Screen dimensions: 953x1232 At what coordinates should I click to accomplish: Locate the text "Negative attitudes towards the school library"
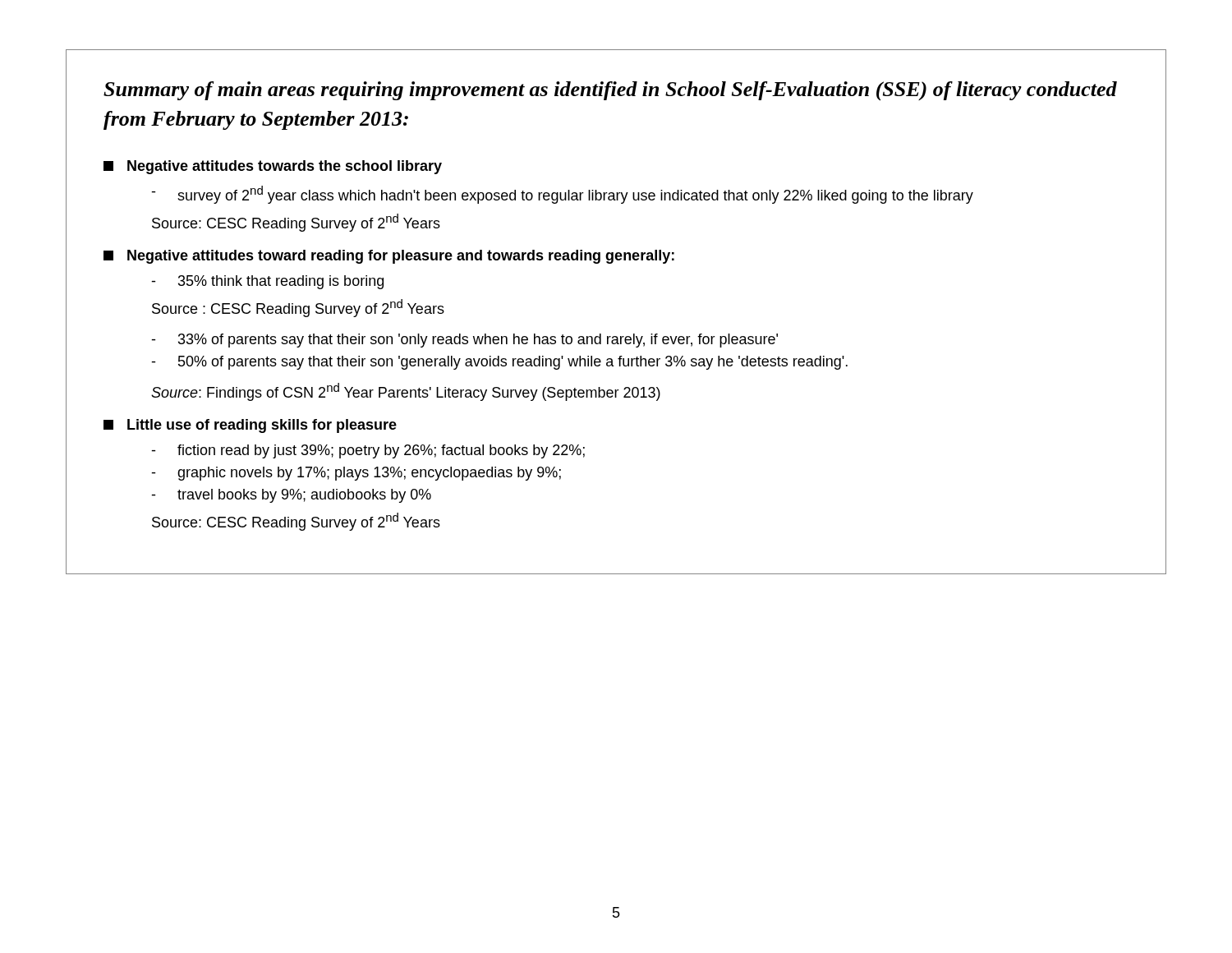(x=273, y=166)
